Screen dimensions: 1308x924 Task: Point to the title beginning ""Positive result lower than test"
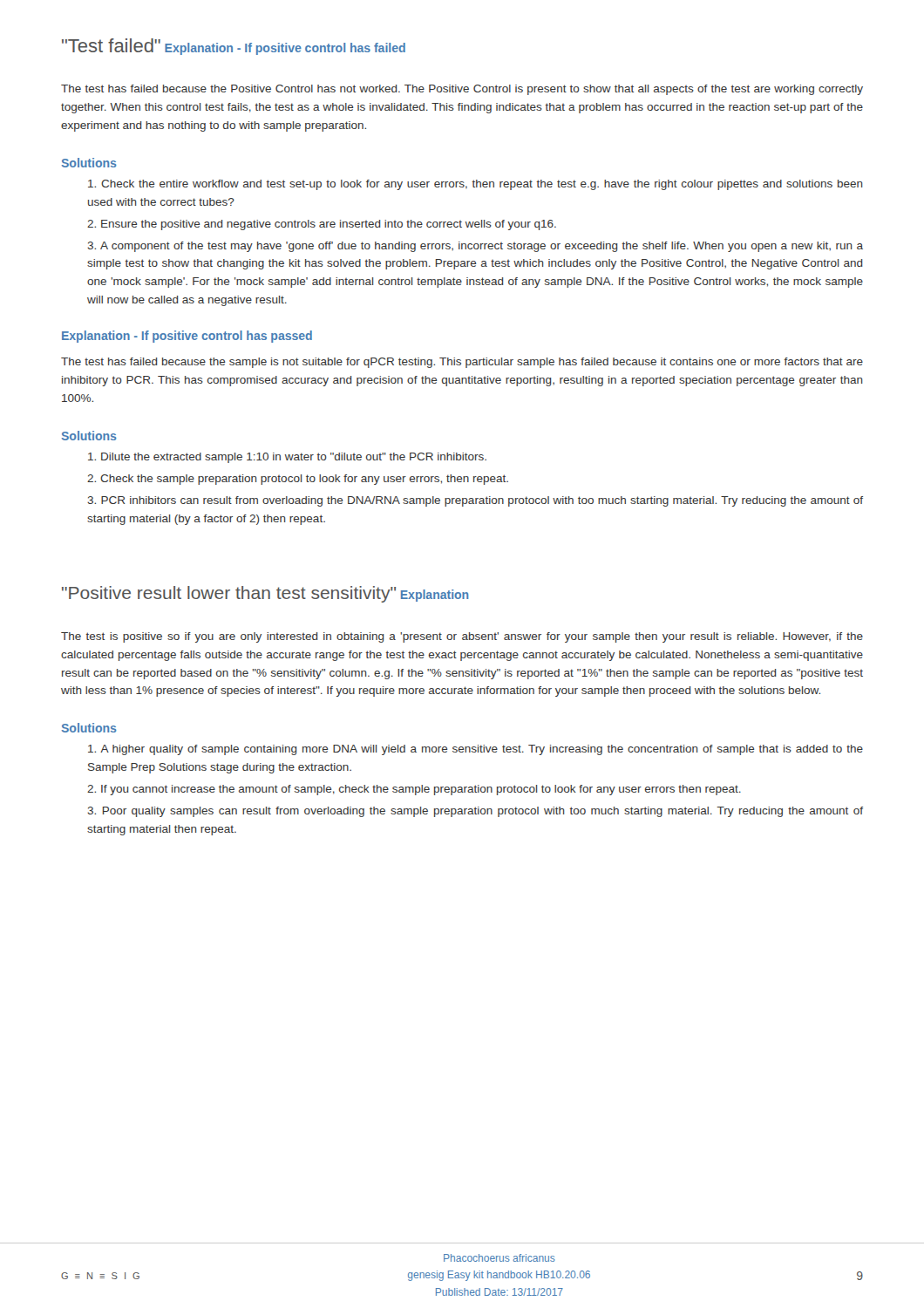229,592
